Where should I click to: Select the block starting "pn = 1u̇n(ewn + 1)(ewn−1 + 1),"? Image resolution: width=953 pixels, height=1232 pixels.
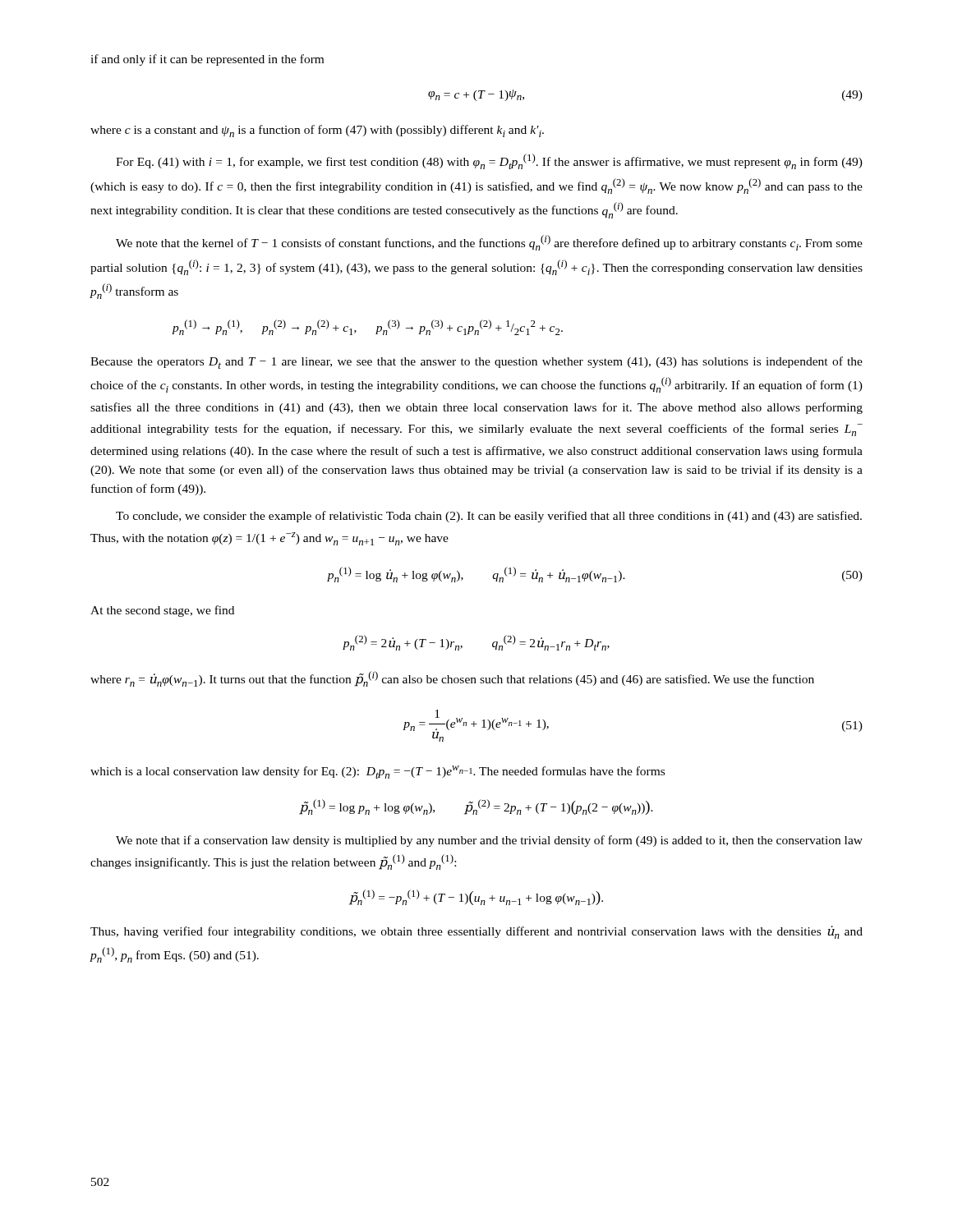(x=476, y=725)
